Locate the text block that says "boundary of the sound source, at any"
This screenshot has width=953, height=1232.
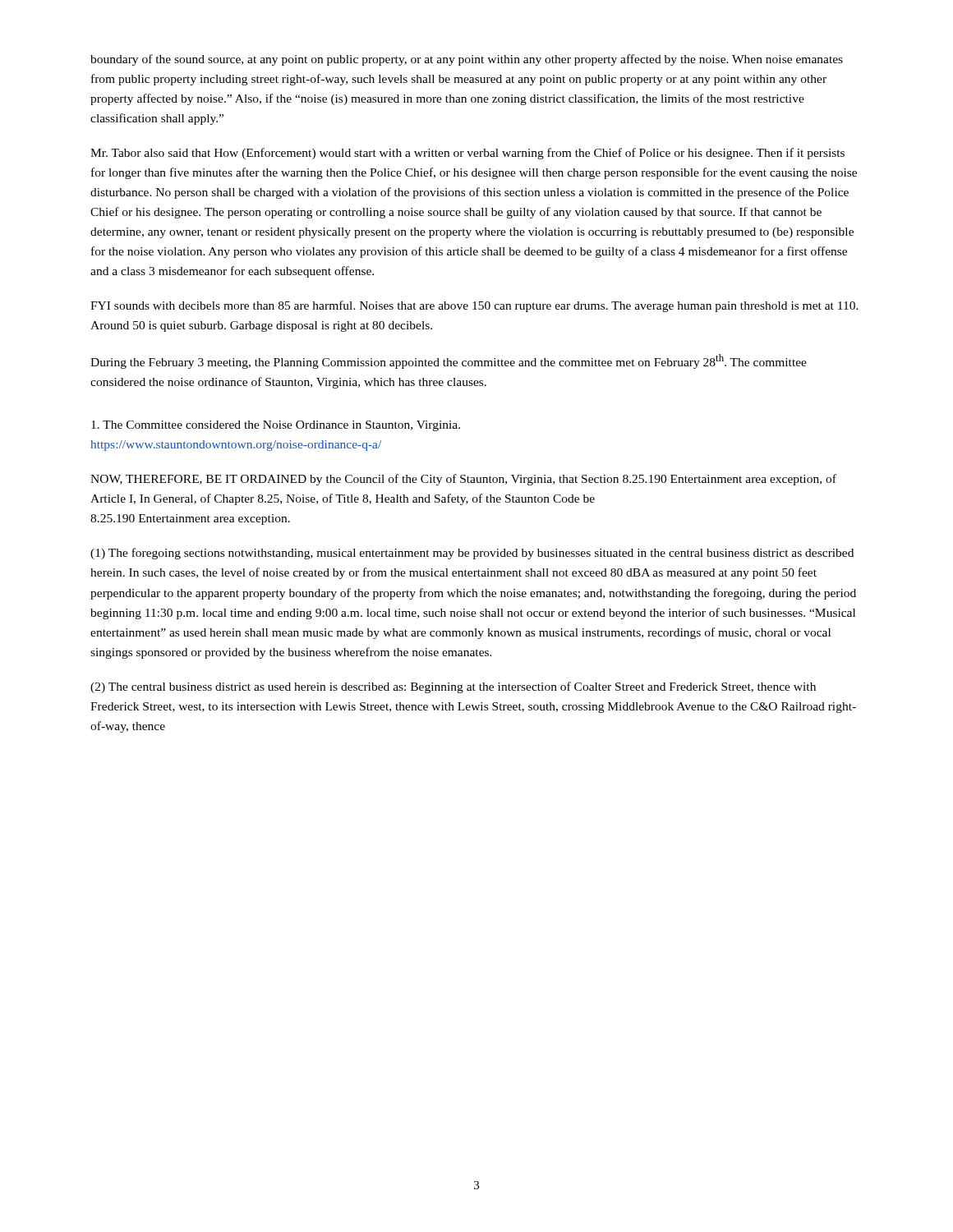point(467,88)
